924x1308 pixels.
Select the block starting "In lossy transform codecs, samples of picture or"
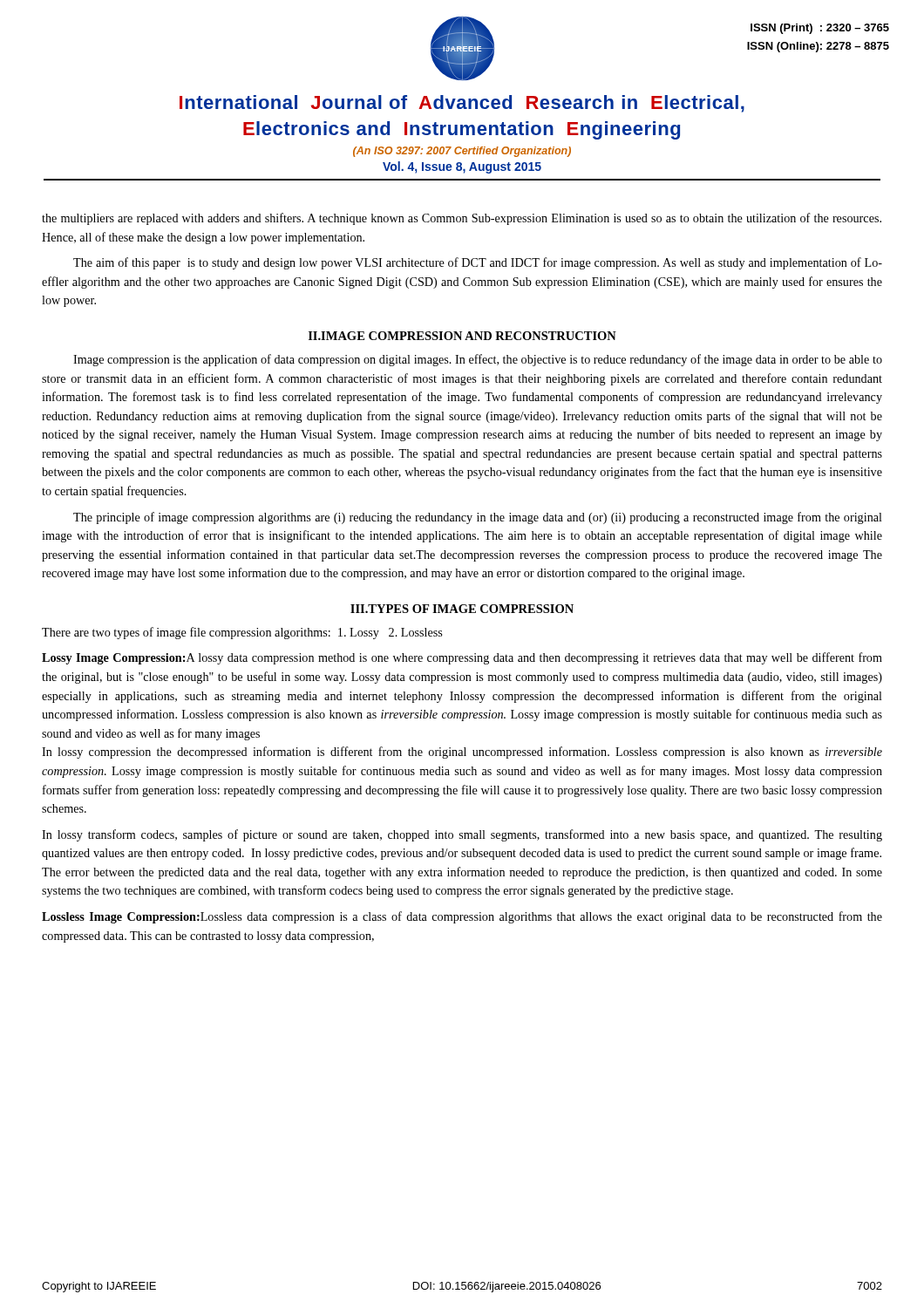click(x=462, y=863)
